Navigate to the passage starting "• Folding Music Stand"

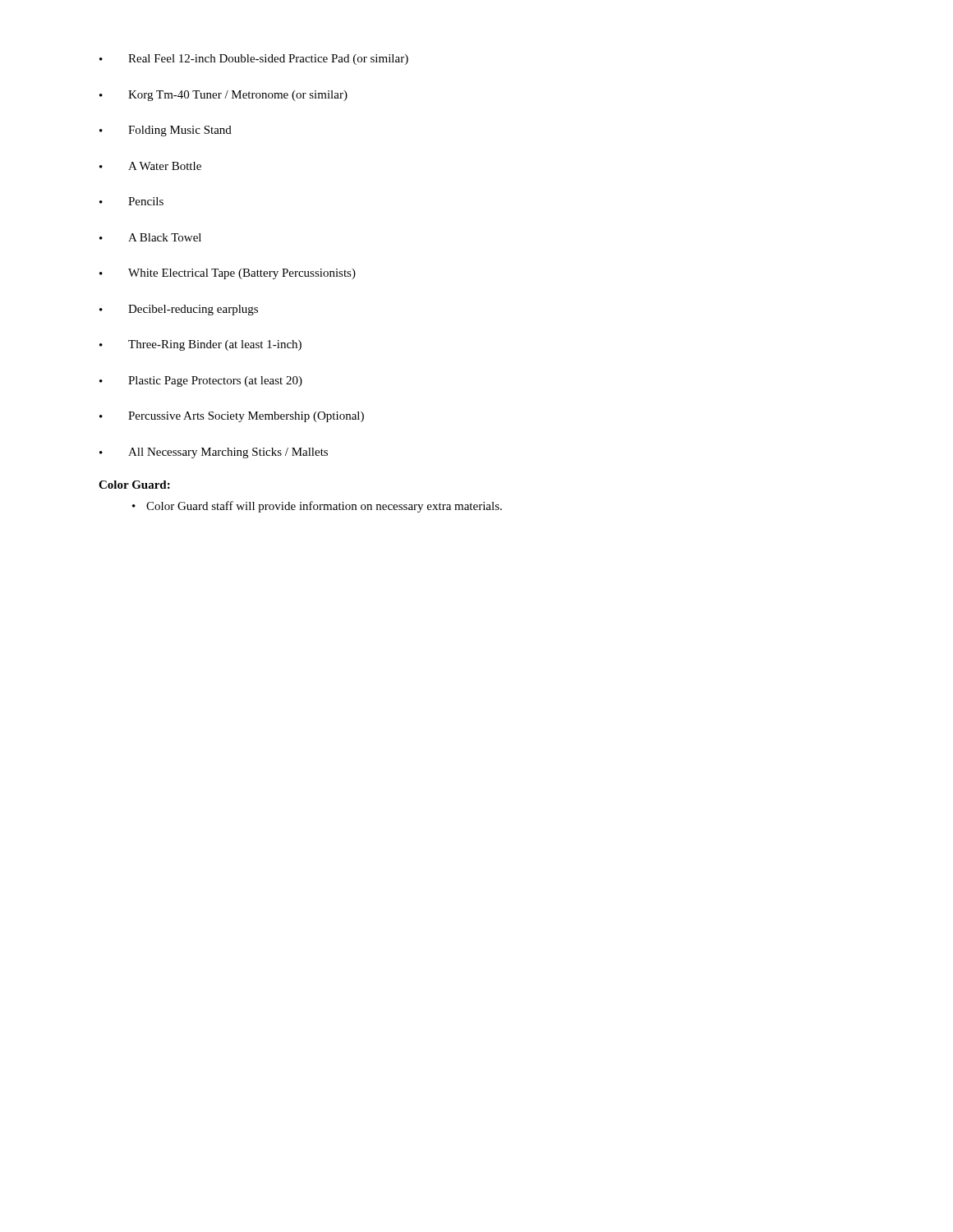pos(165,130)
